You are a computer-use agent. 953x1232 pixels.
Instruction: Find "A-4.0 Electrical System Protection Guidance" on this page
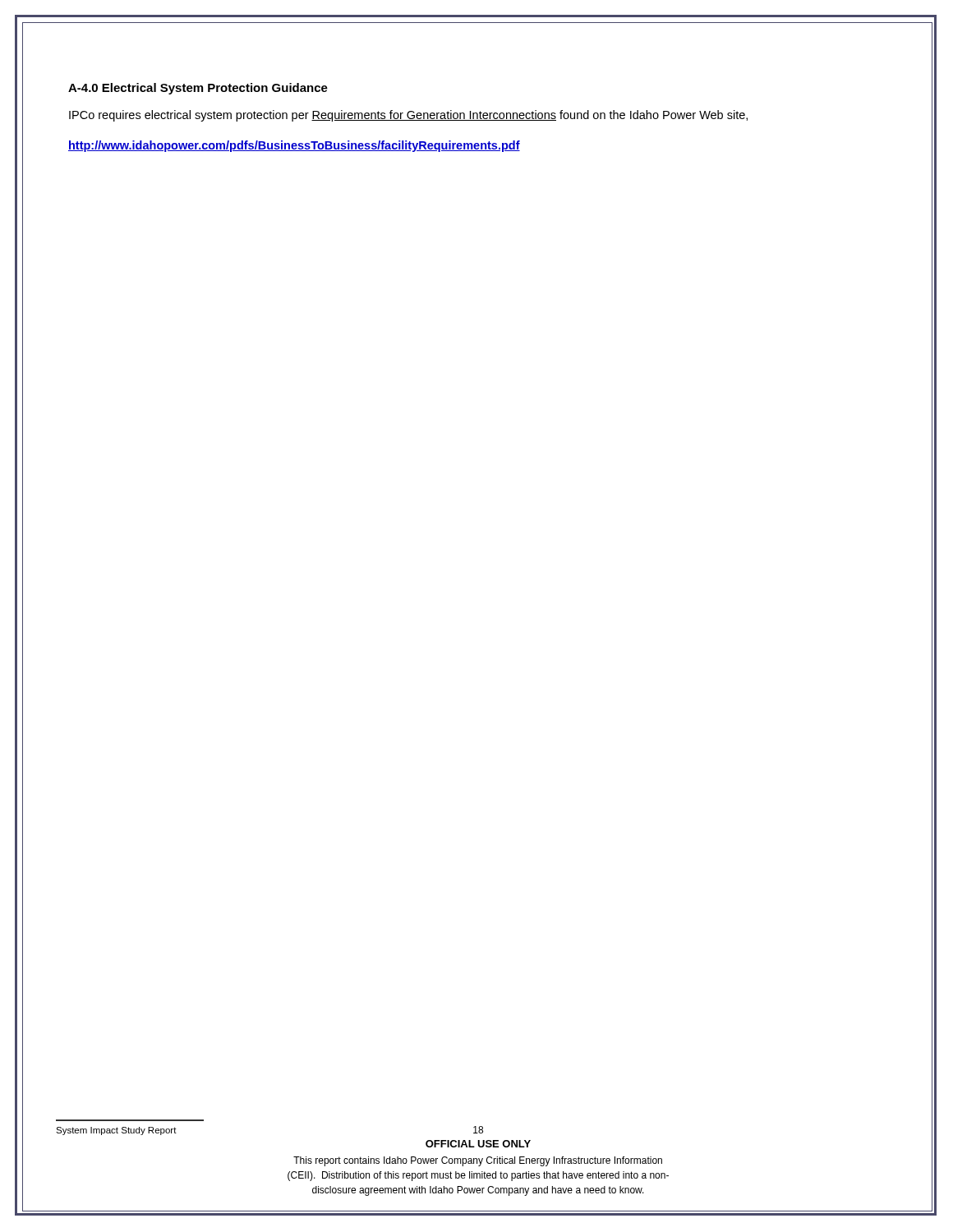pyautogui.click(x=198, y=87)
